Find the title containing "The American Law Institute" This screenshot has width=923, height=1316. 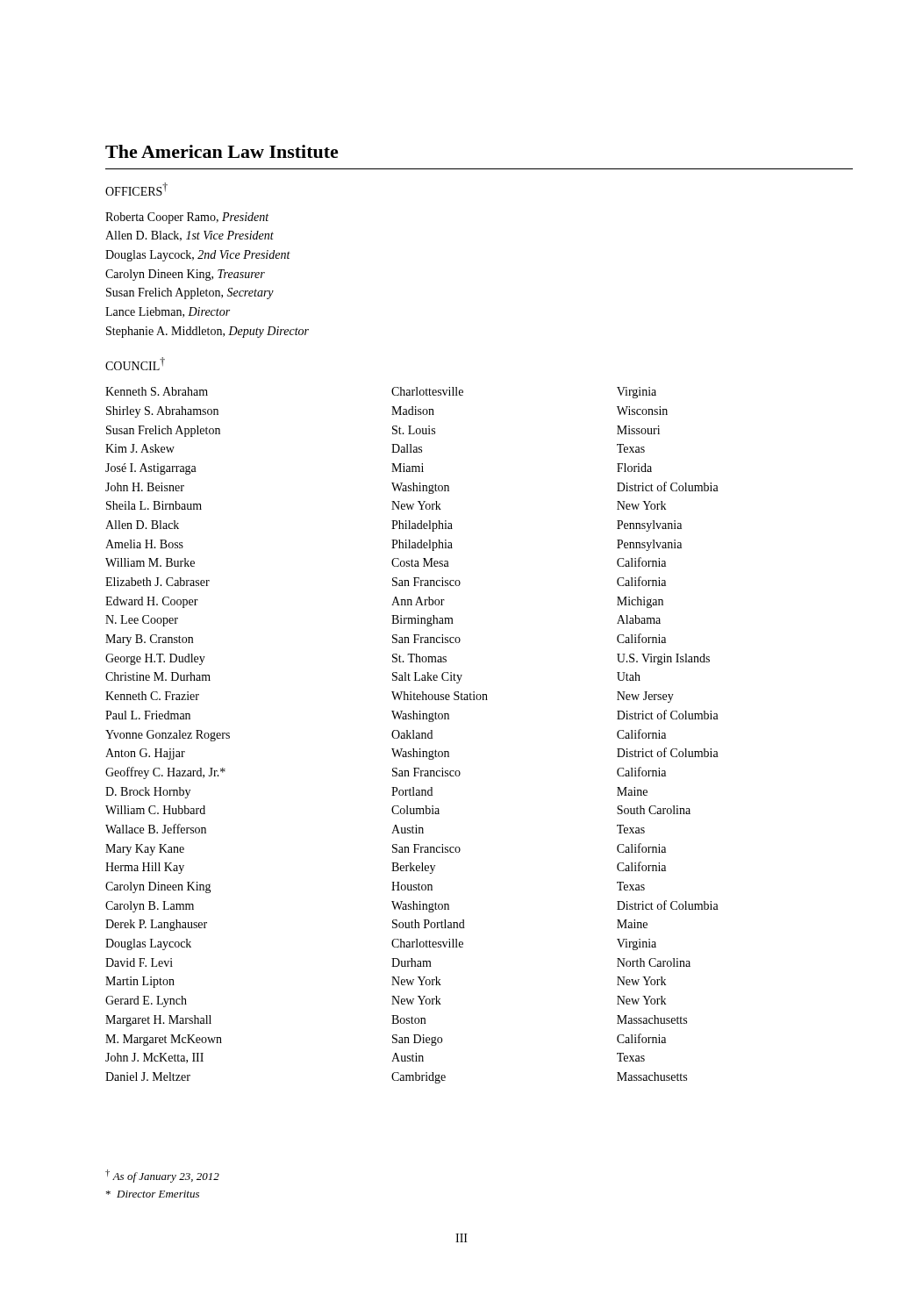222,151
